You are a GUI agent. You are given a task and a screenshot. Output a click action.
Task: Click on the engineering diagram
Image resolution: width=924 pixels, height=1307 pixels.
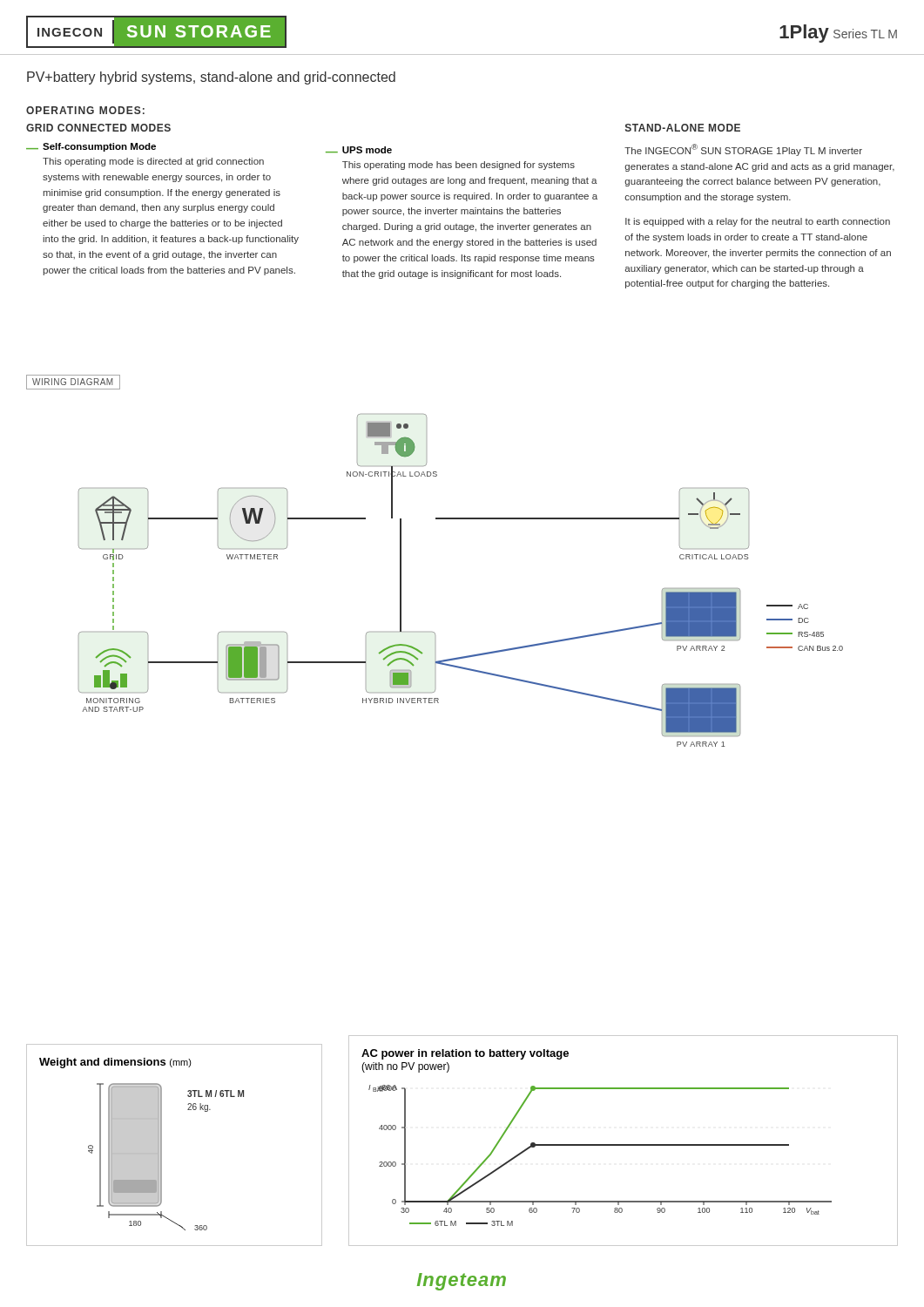click(x=174, y=1155)
